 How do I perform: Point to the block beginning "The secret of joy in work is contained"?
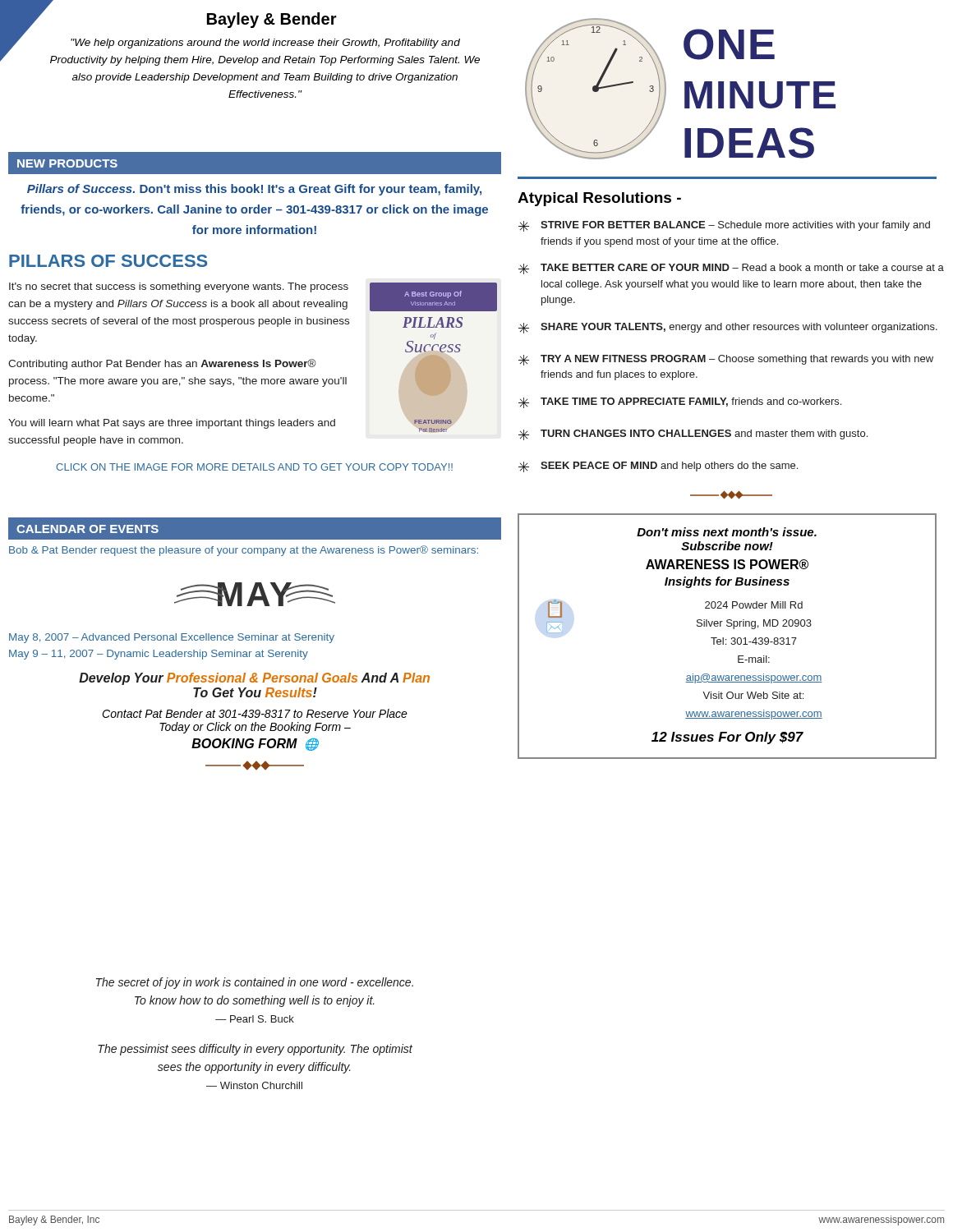tap(255, 992)
